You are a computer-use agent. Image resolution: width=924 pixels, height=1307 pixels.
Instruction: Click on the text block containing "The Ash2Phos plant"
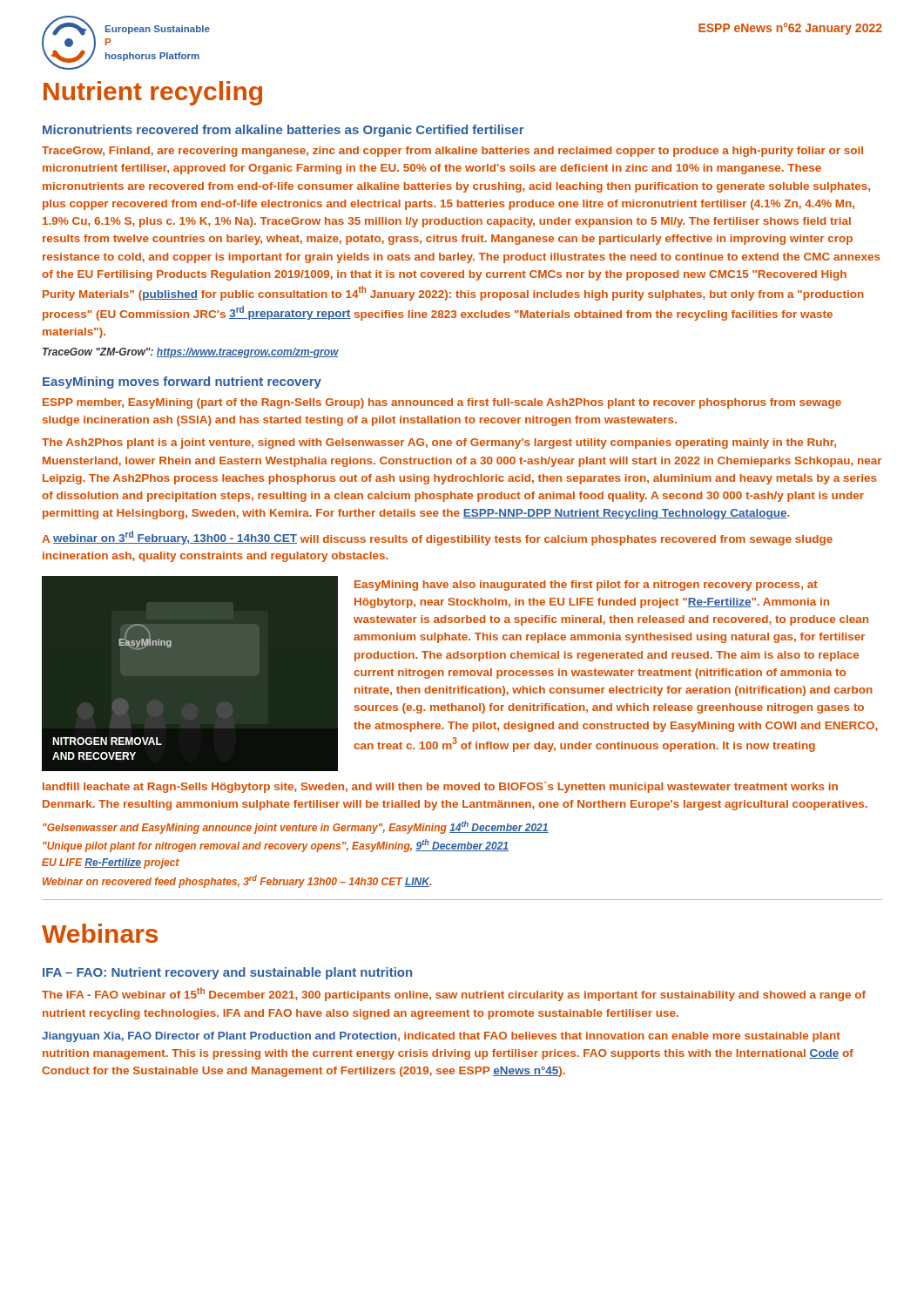pos(462,478)
